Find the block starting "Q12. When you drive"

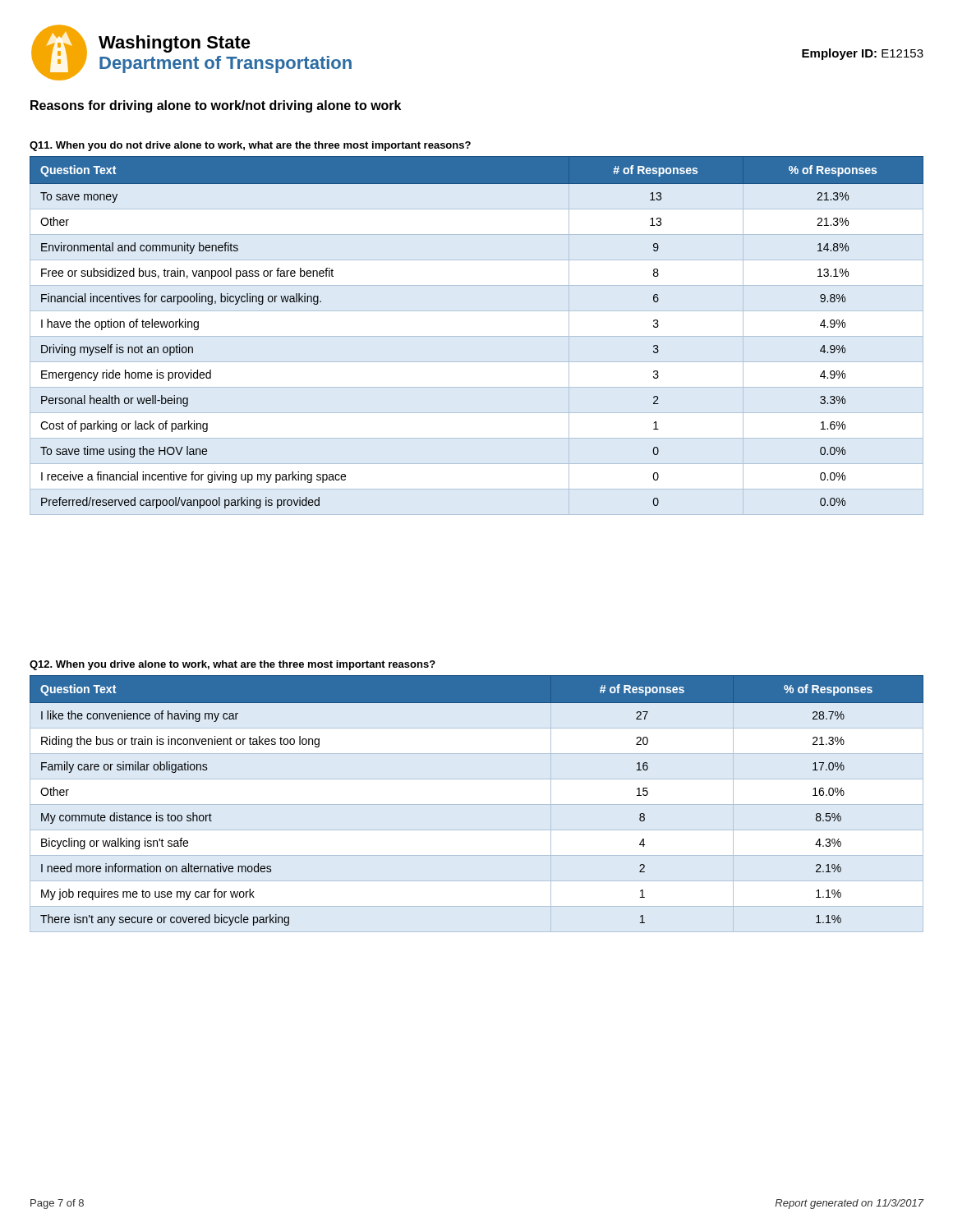pyautogui.click(x=476, y=664)
